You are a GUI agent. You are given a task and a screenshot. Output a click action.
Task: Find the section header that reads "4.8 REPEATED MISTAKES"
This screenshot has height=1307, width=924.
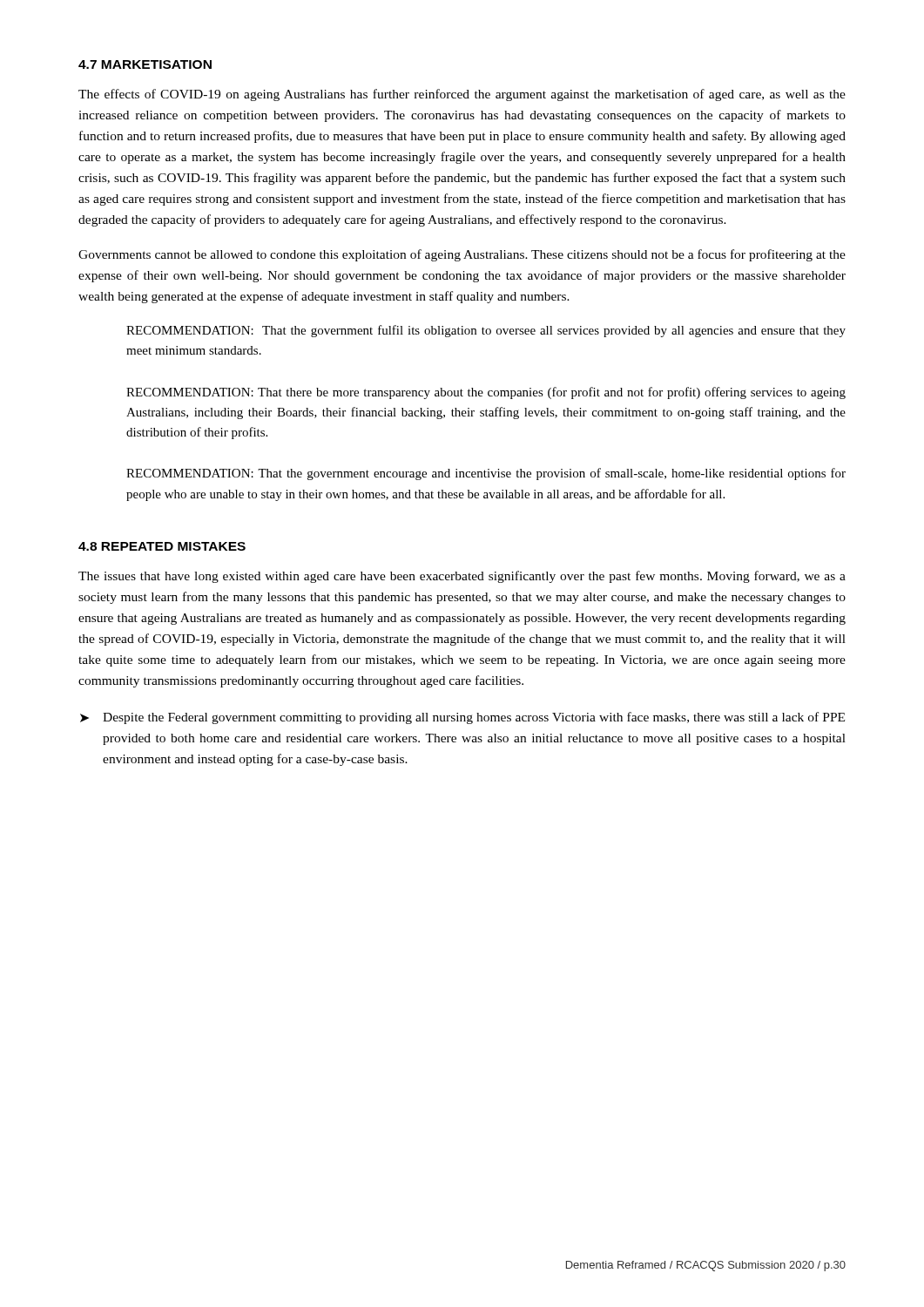pyautogui.click(x=162, y=546)
